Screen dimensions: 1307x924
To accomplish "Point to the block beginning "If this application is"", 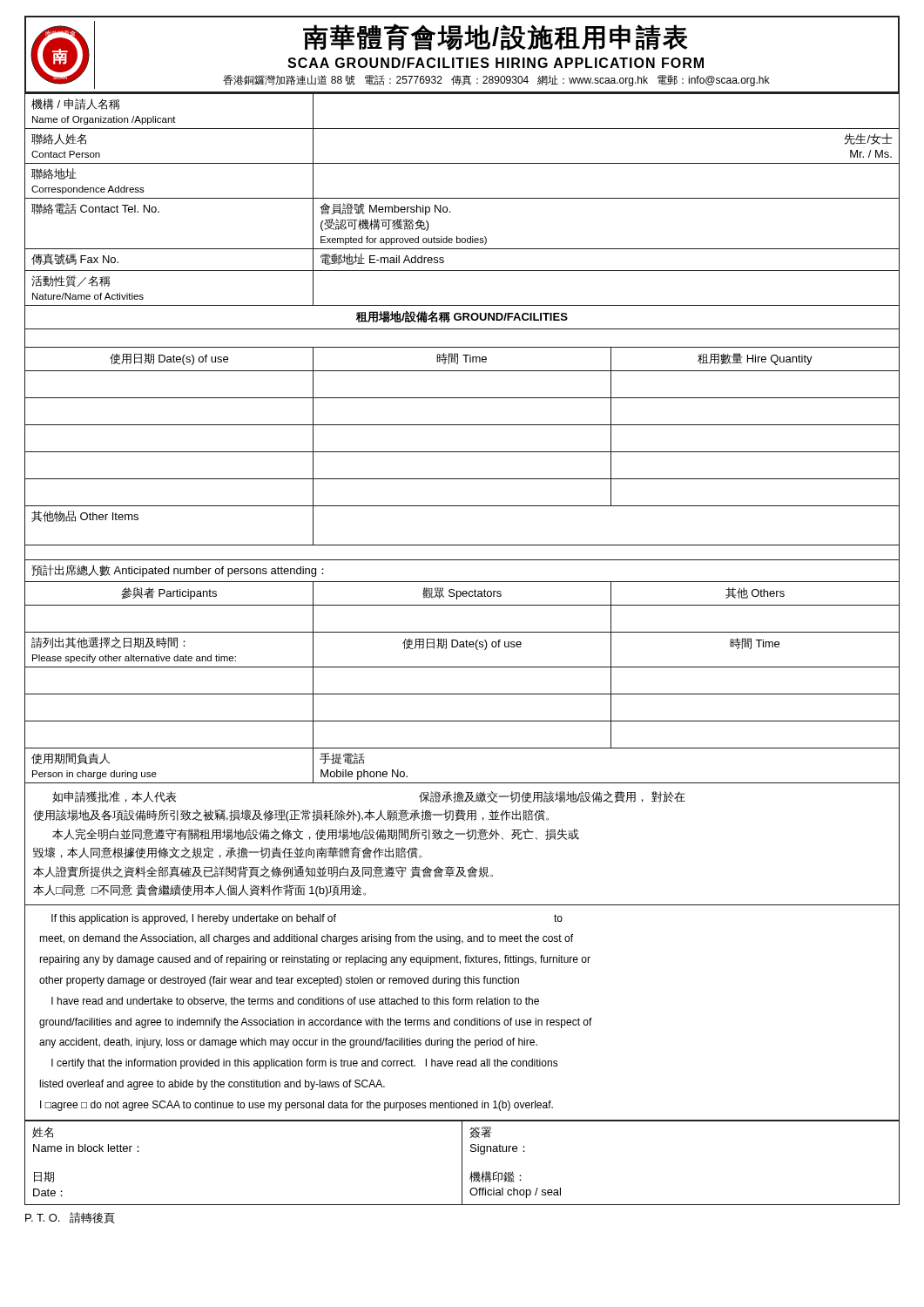I will [462, 1012].
